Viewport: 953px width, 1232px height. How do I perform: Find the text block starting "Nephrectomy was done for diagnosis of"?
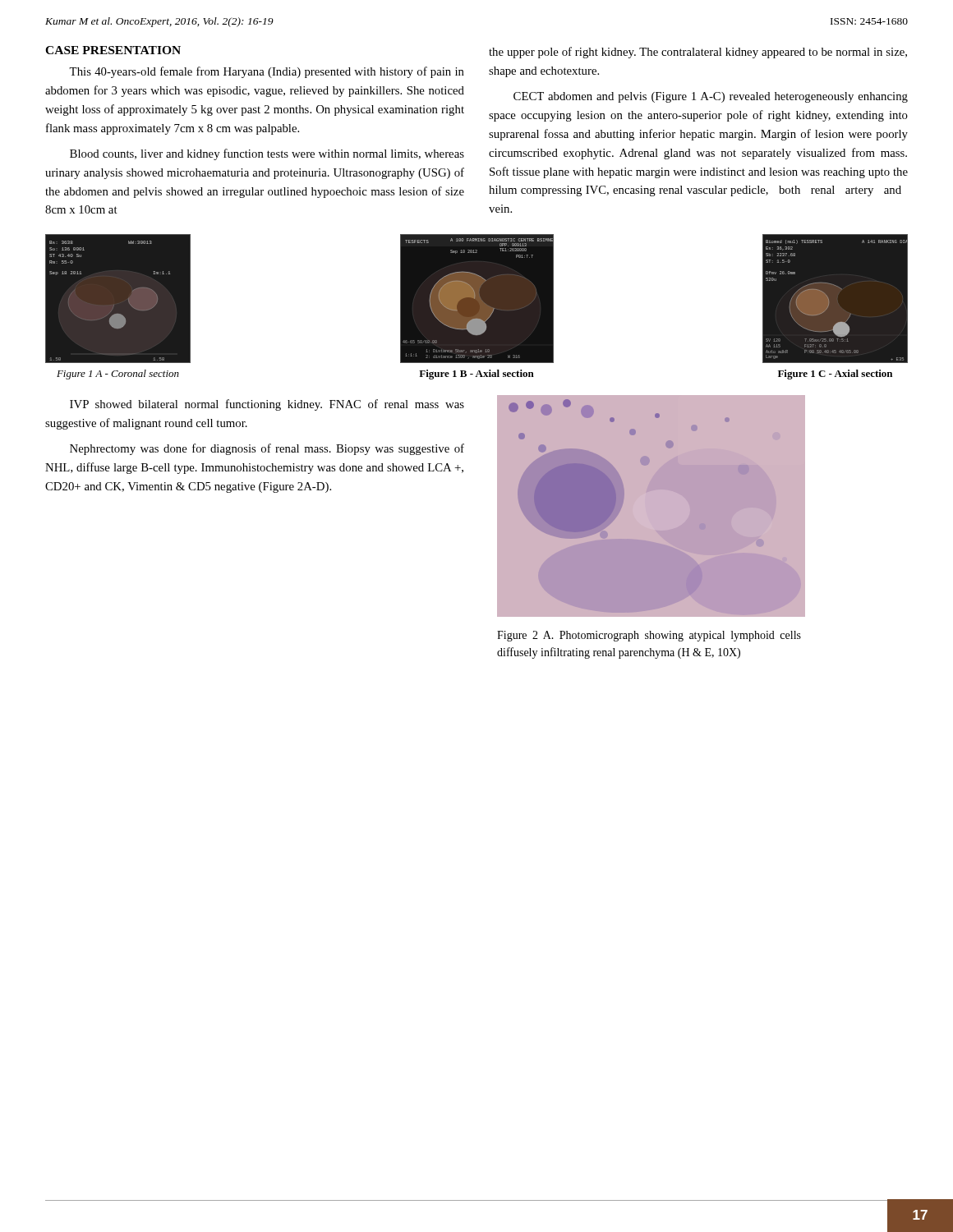tap(255, 467)
